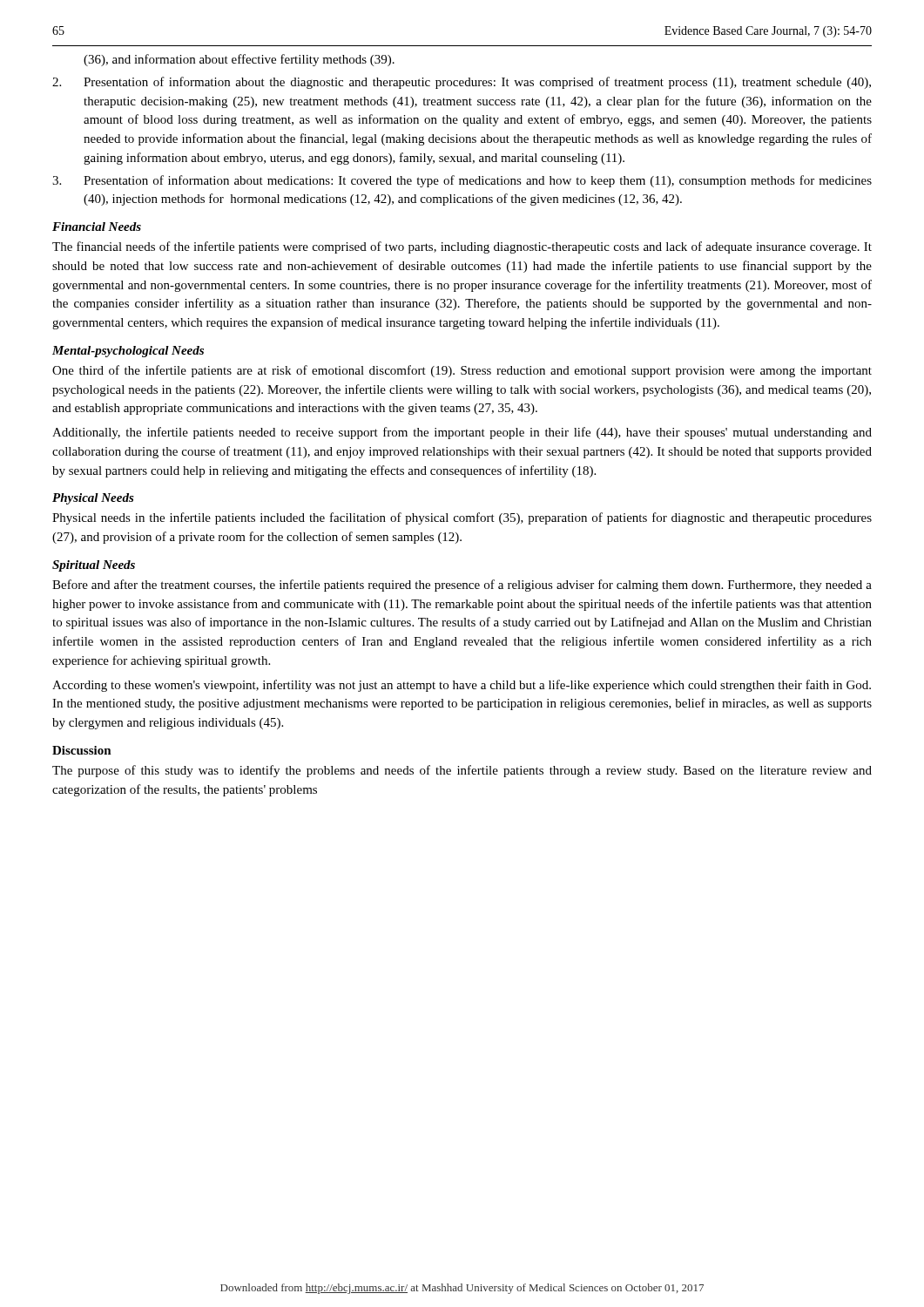
Task: Find the text block that says "Physical needs in the"
Action: tap(462, 527)
